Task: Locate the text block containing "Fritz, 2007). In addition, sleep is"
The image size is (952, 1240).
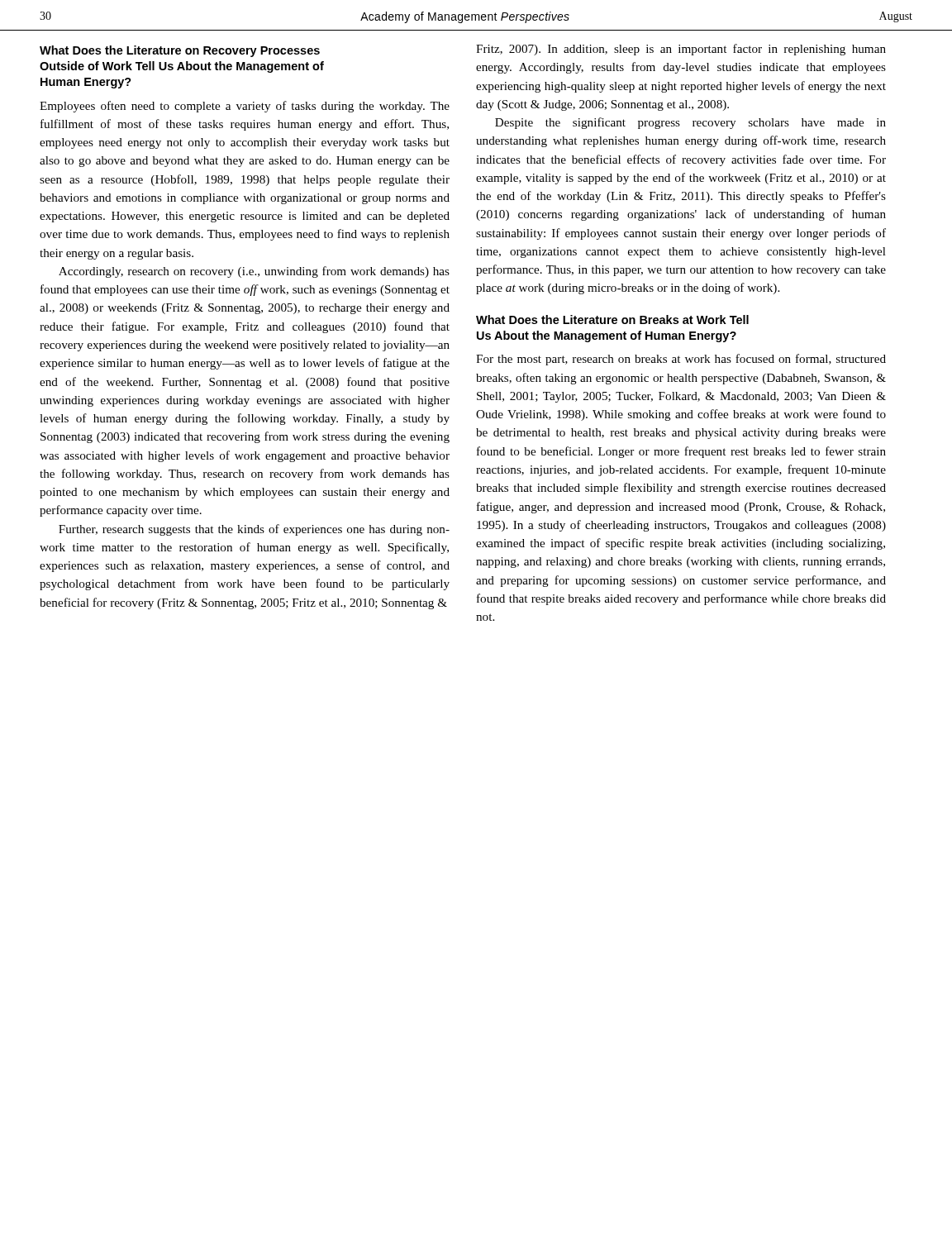Action: click(681, 169)
